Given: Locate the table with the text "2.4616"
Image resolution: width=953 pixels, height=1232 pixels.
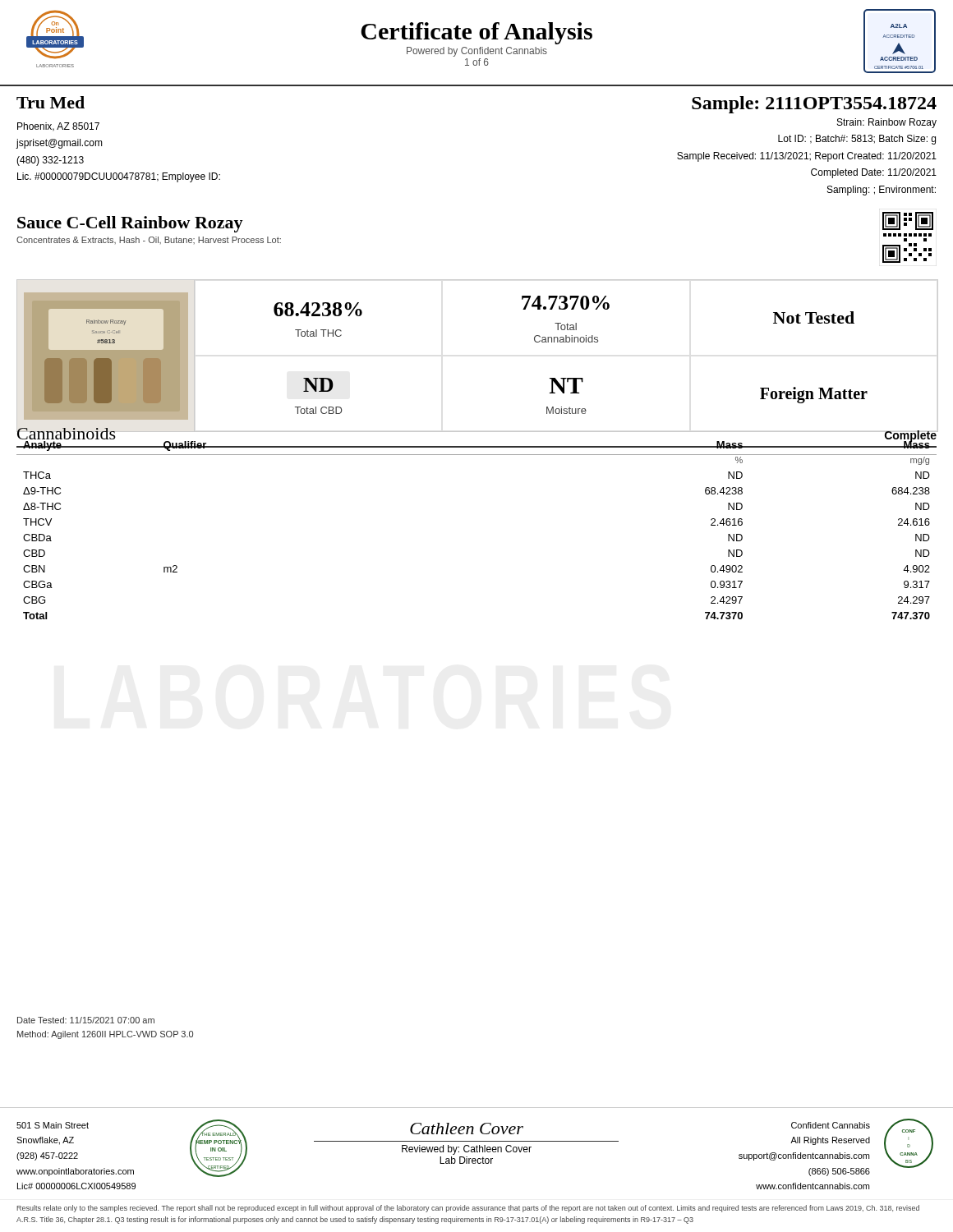Looking at the screenshot, I should pos(476,529).
